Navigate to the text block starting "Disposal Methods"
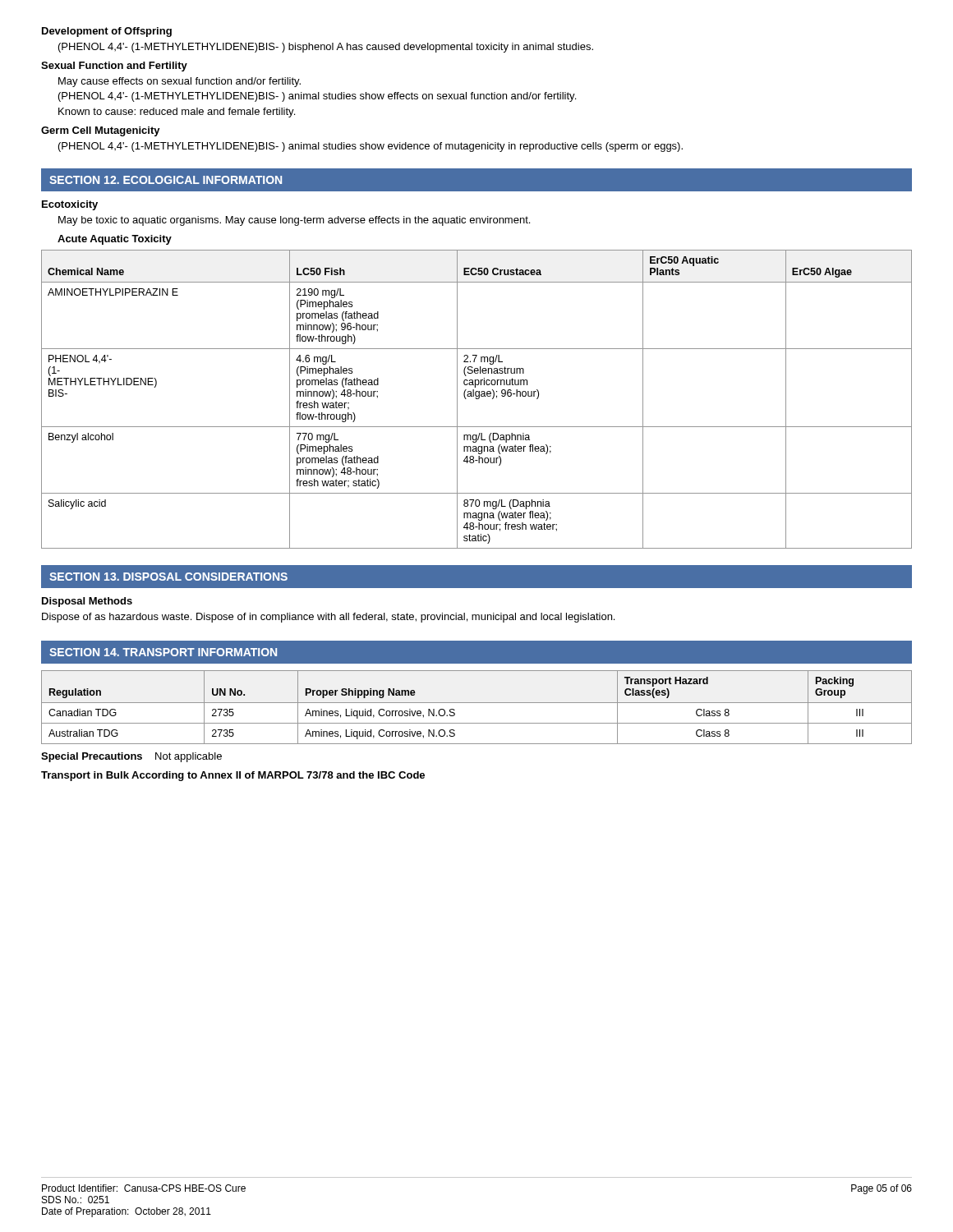Viewport: 953px width, 1232px height. click(x=87, y=601)
